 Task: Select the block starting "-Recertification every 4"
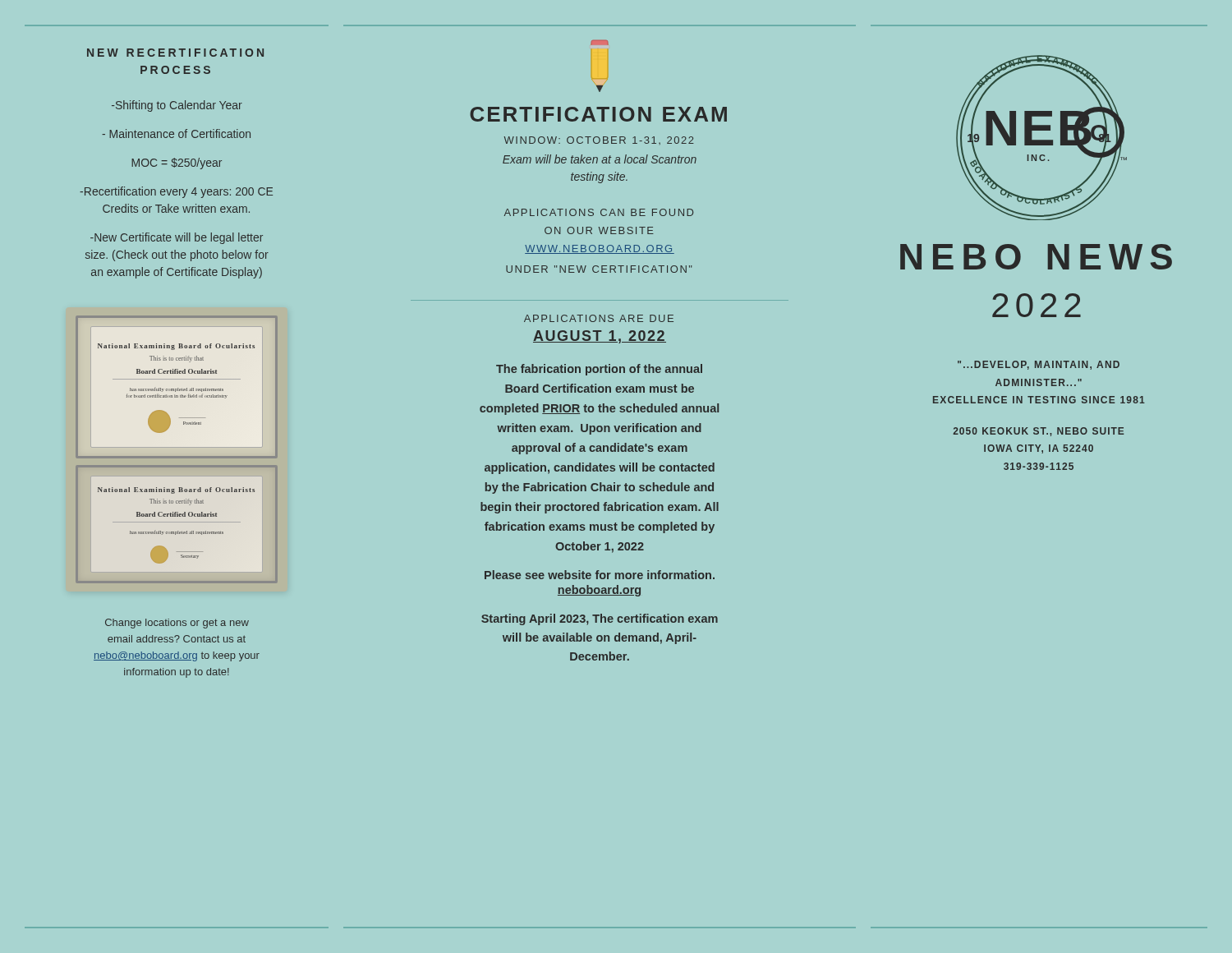coord(177,200)
